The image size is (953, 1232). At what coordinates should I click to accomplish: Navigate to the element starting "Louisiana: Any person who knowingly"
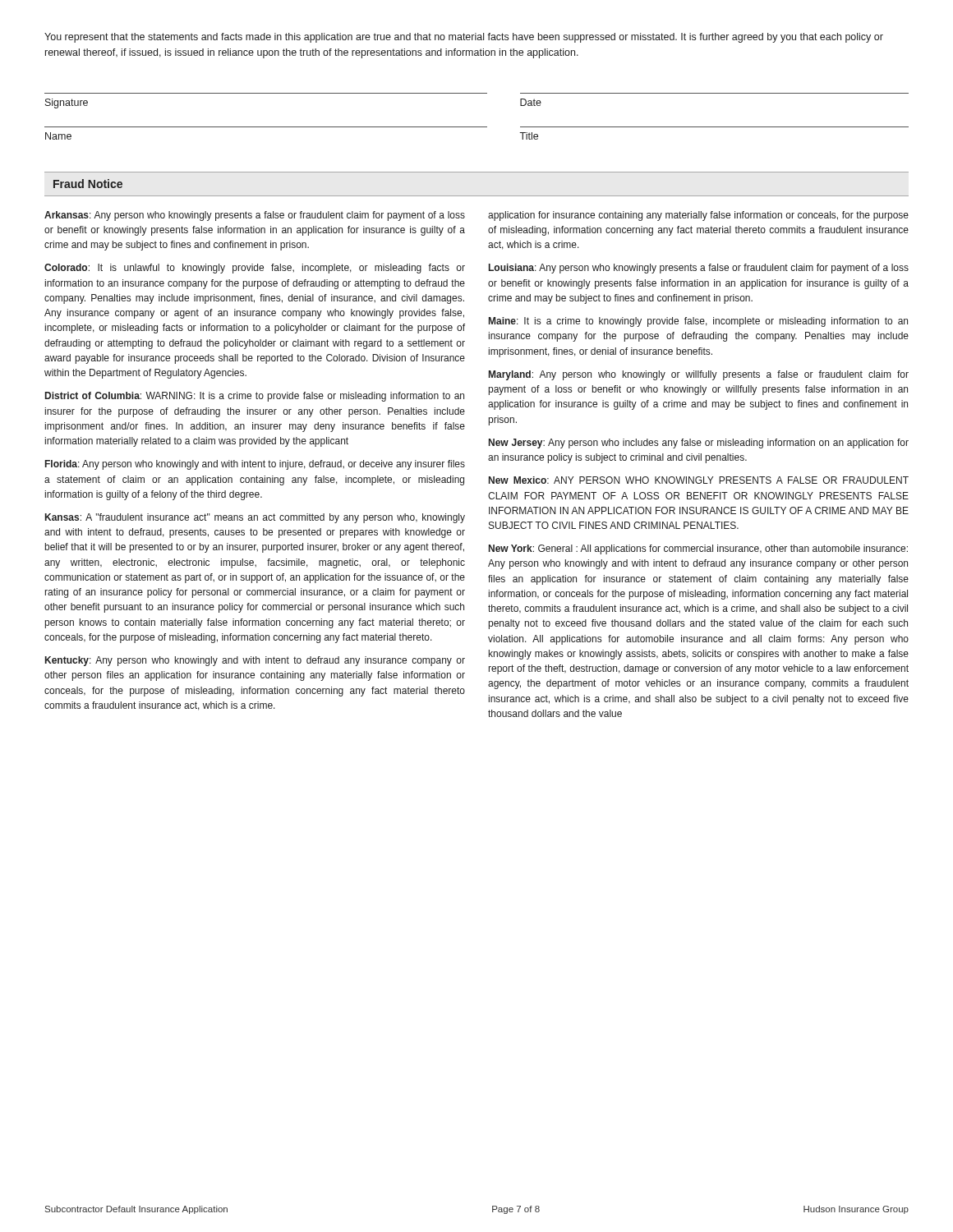(x=698, y=283)
